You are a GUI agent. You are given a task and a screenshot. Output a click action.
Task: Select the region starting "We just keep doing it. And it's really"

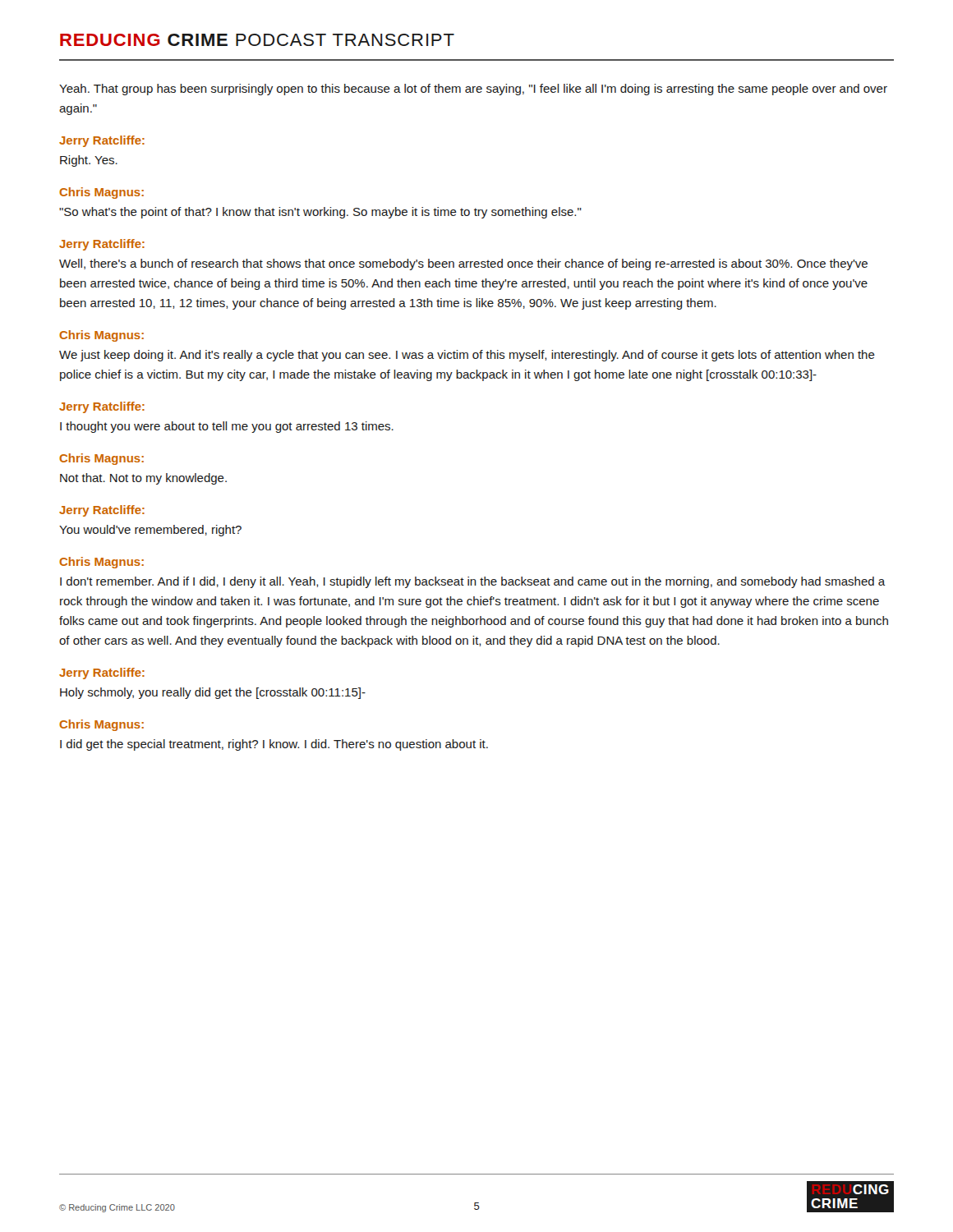pyautogui.click(x=476, y=365)
